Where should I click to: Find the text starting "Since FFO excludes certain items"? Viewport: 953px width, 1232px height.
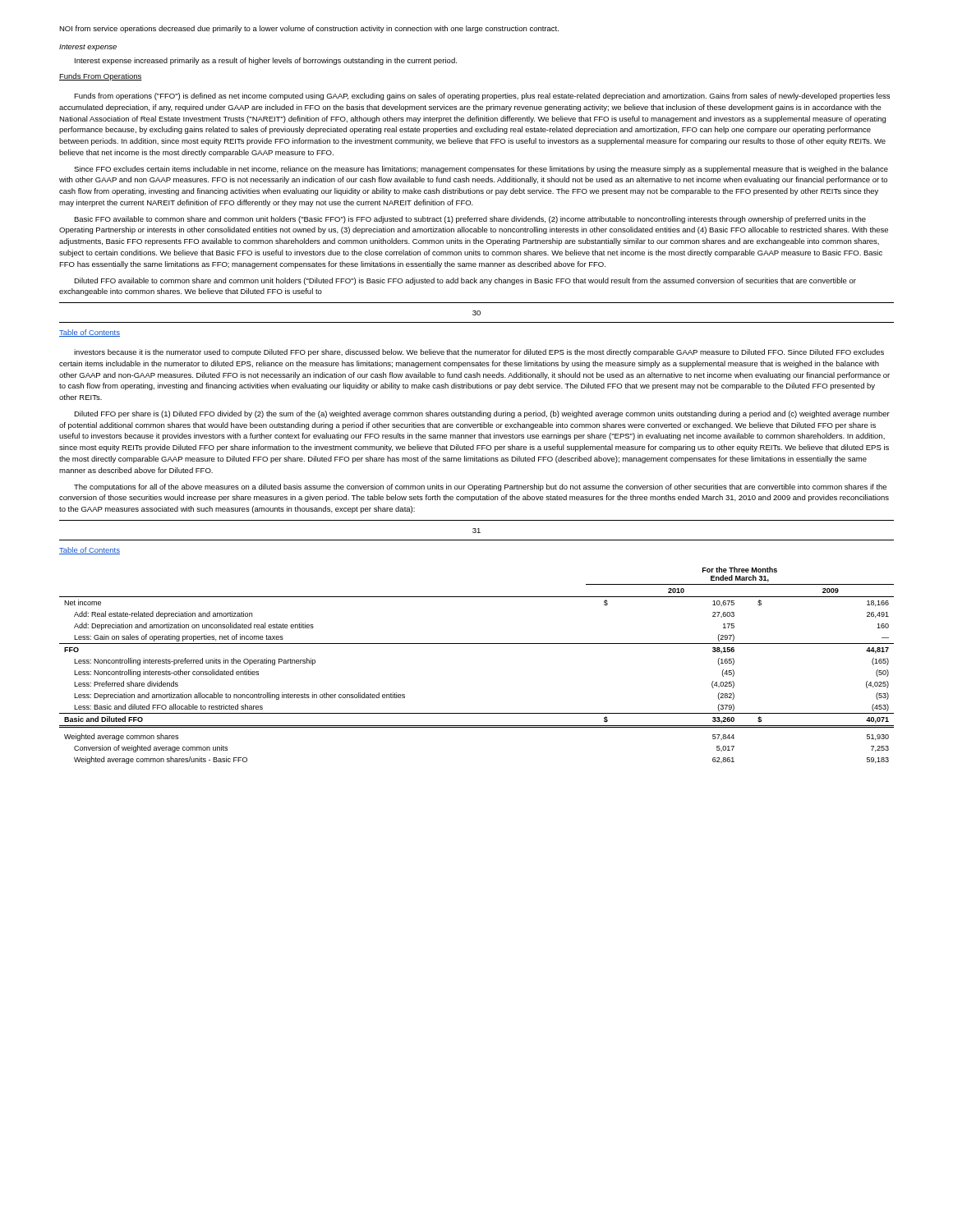click(x=476, y=186)
